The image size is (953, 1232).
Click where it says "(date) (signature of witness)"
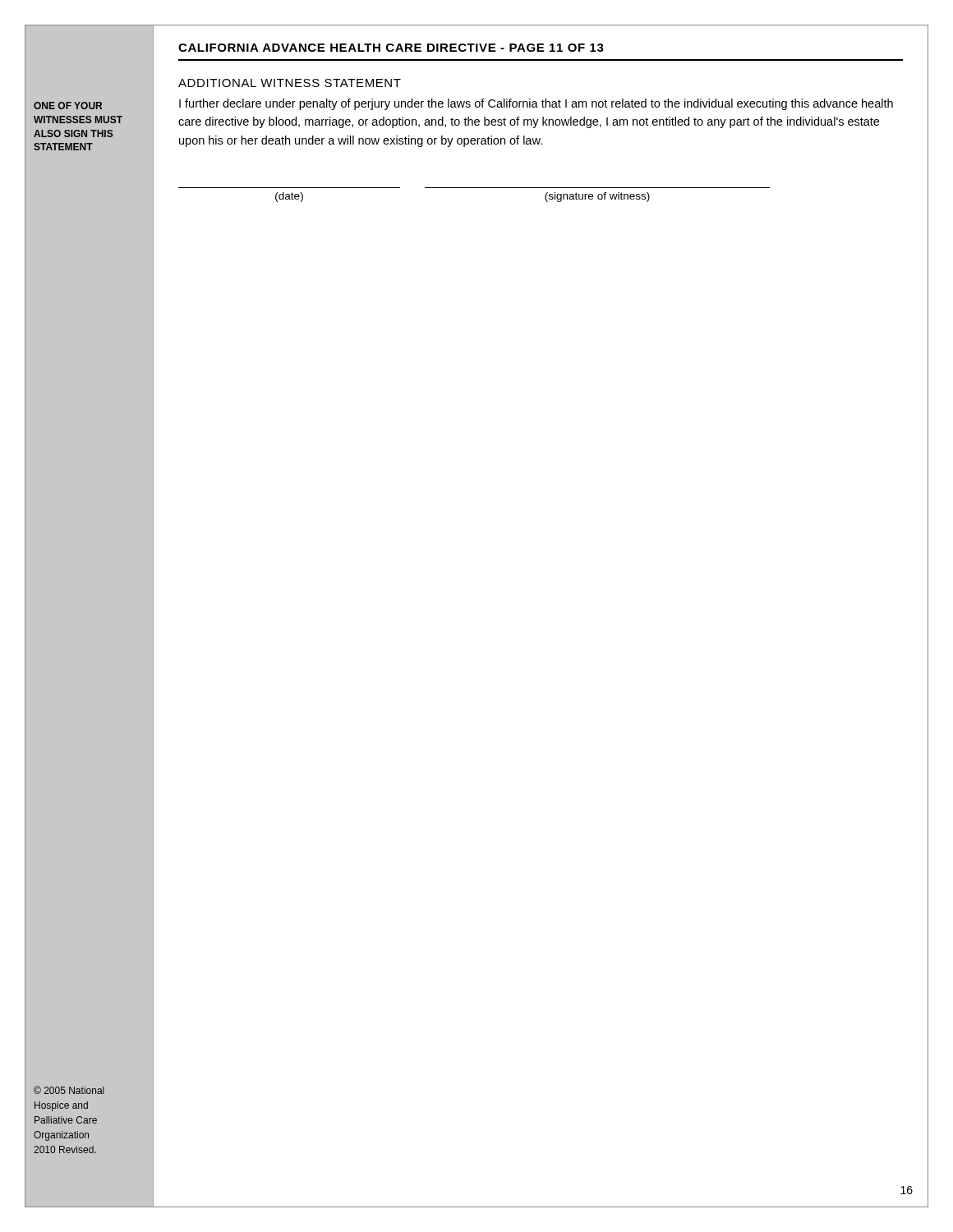(x=474, y=188)
